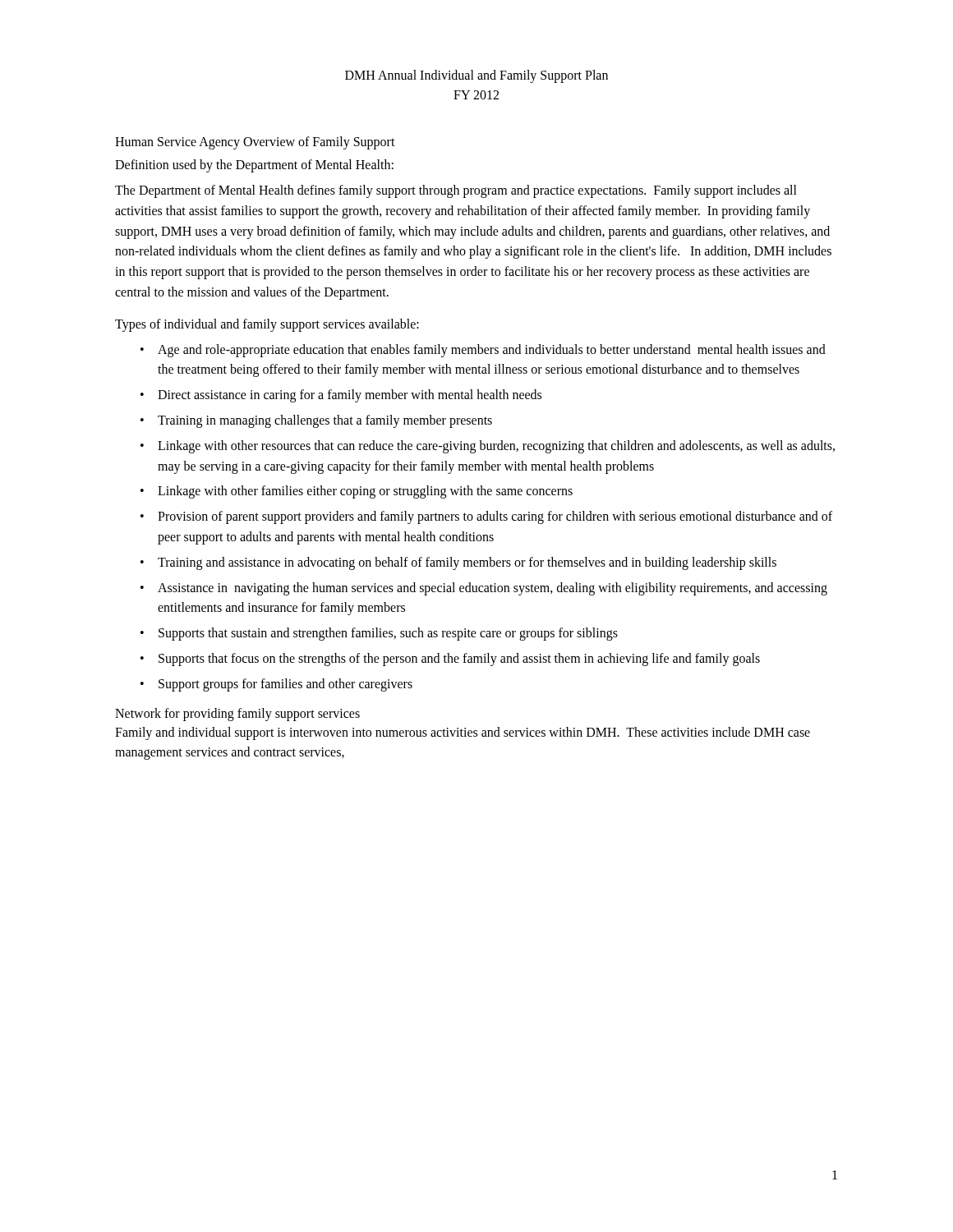The image size is (953, 1232).
Task: Find the list item containing "• Training in"
Action: coord(489,421)
